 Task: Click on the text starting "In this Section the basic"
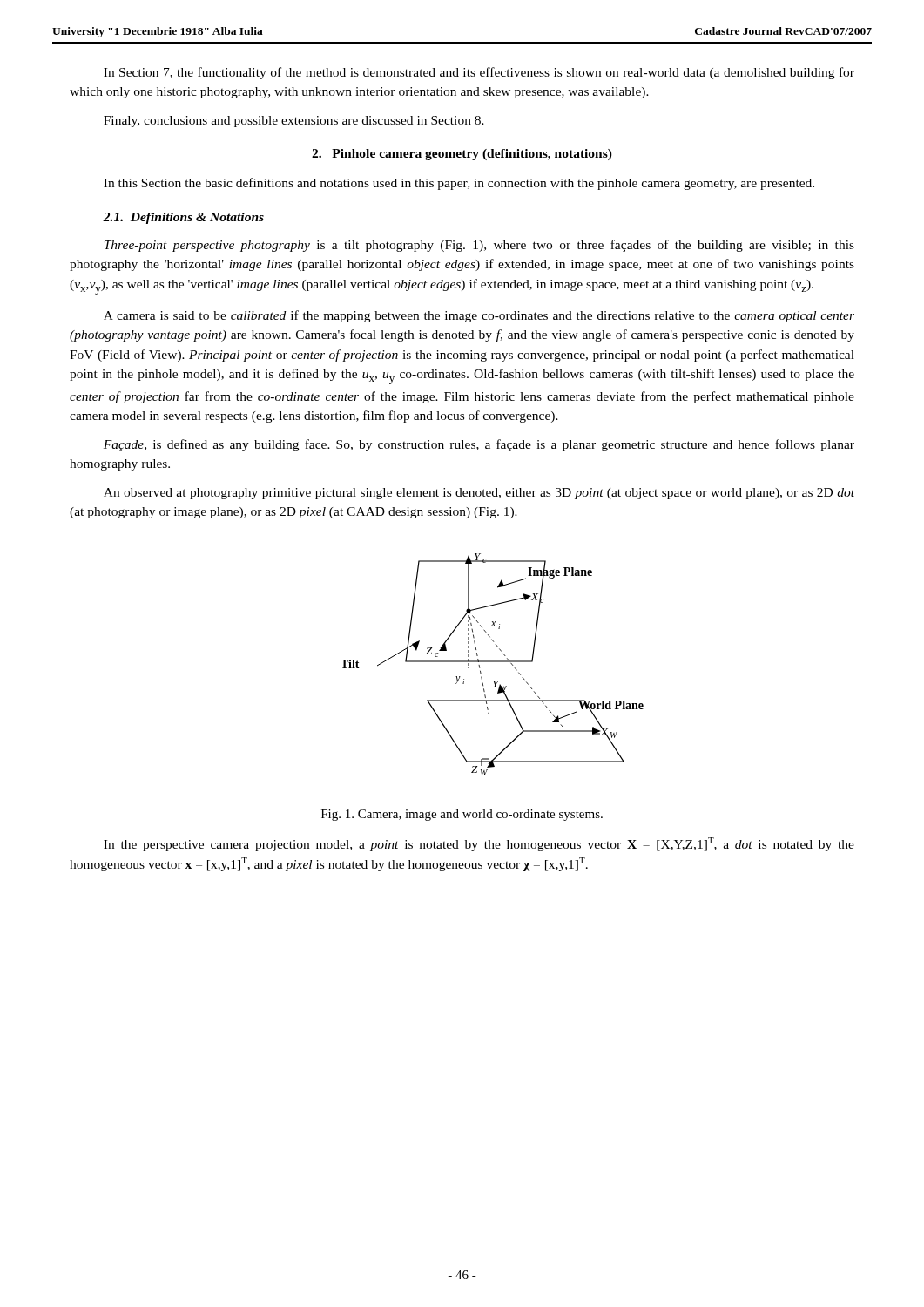click(x=462, y=184)
